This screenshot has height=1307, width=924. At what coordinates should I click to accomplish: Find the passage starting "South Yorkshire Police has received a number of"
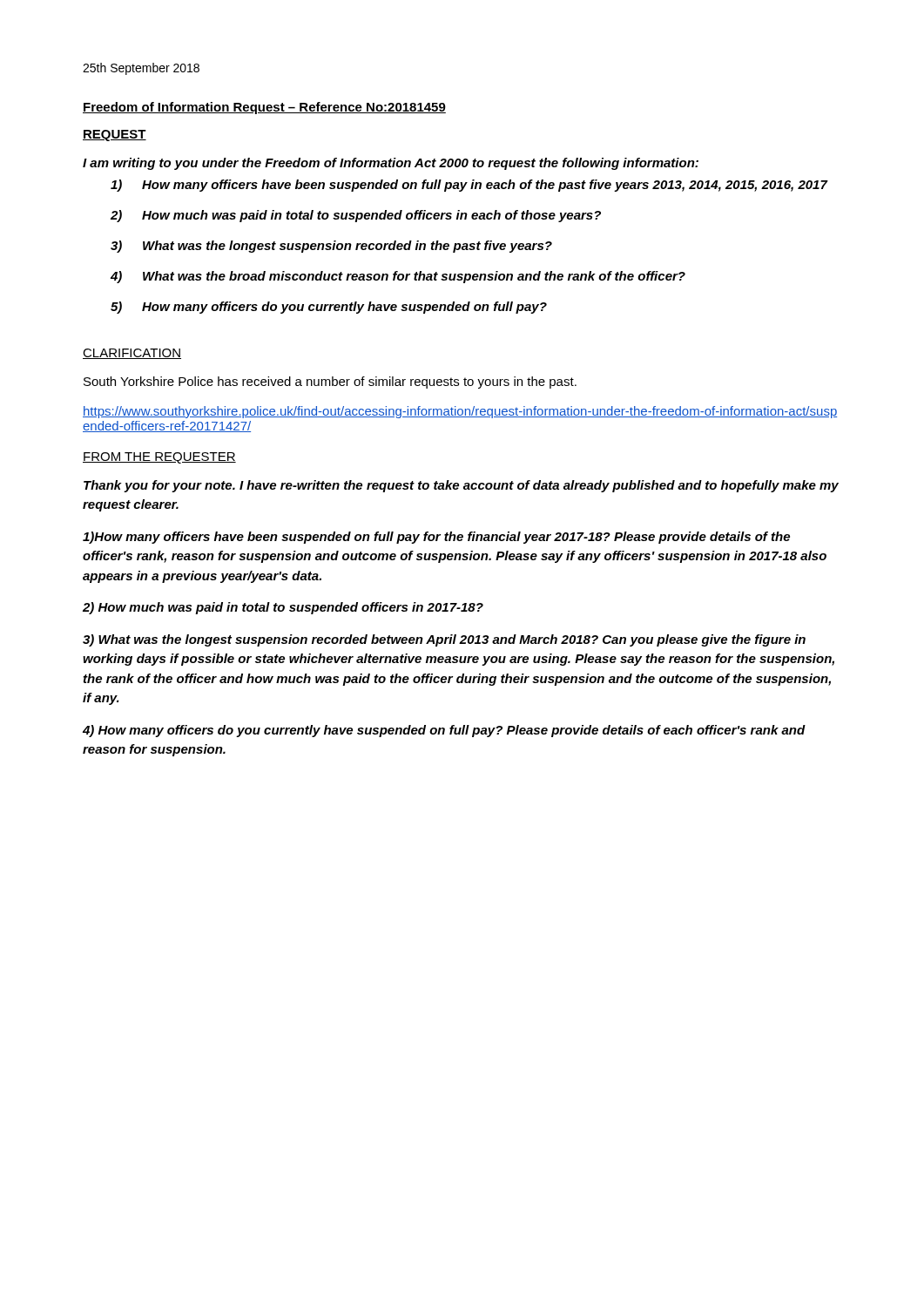[x=330, y=381]
